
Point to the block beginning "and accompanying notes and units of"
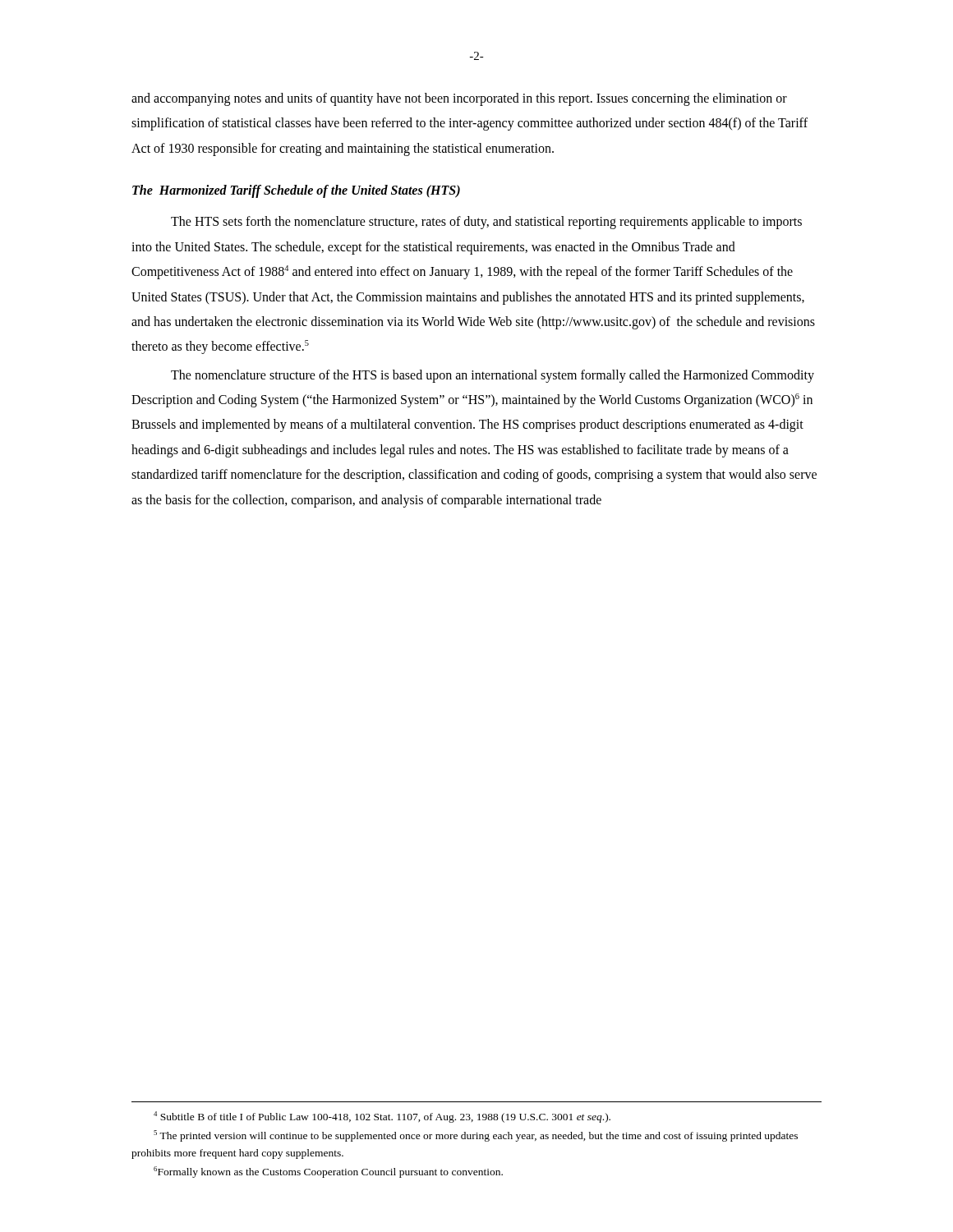[x=469, y=123]
